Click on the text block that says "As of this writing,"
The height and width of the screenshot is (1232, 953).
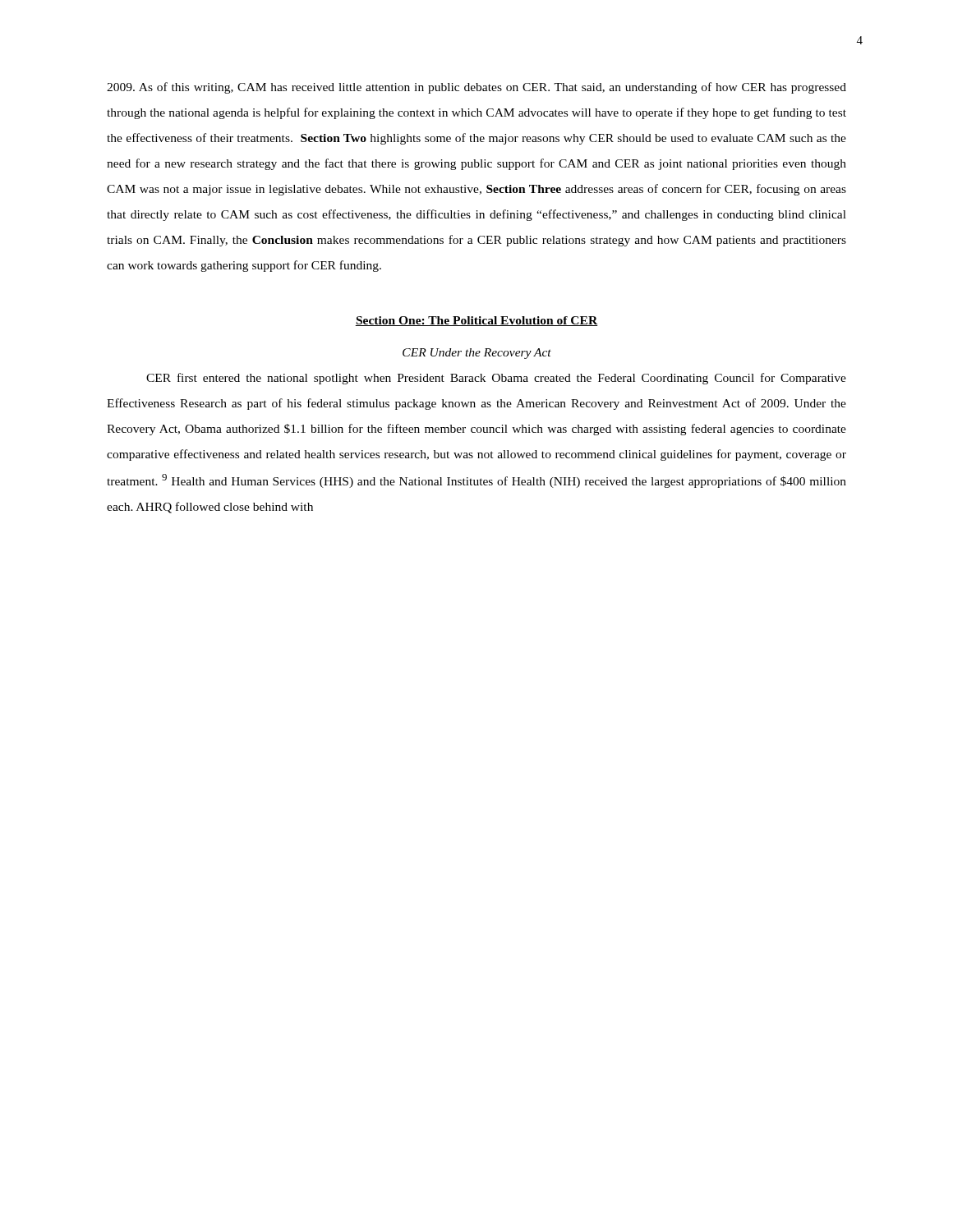[476, 176]
